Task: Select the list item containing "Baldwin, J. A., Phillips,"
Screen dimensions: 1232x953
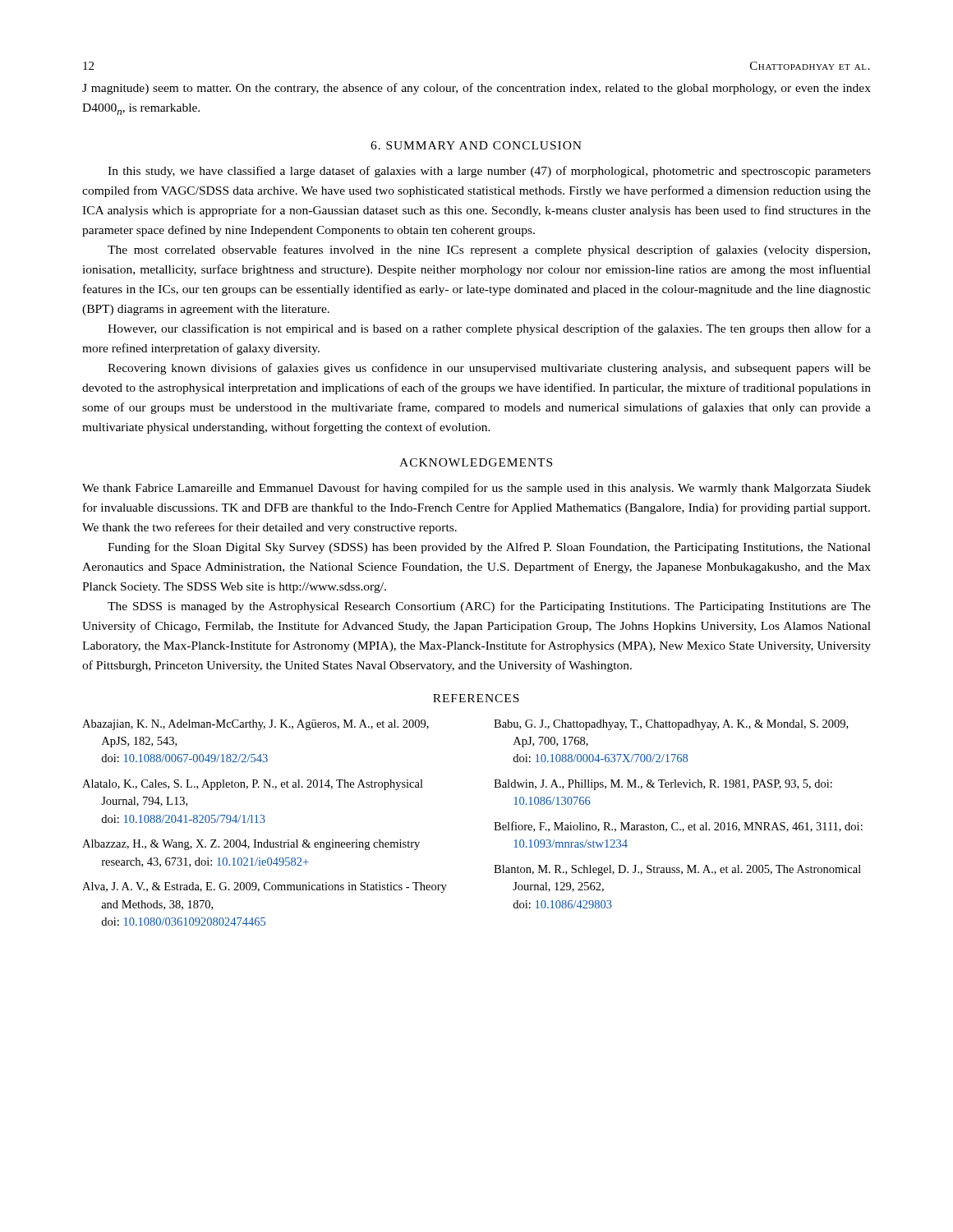Action: [x=663, y=792]
